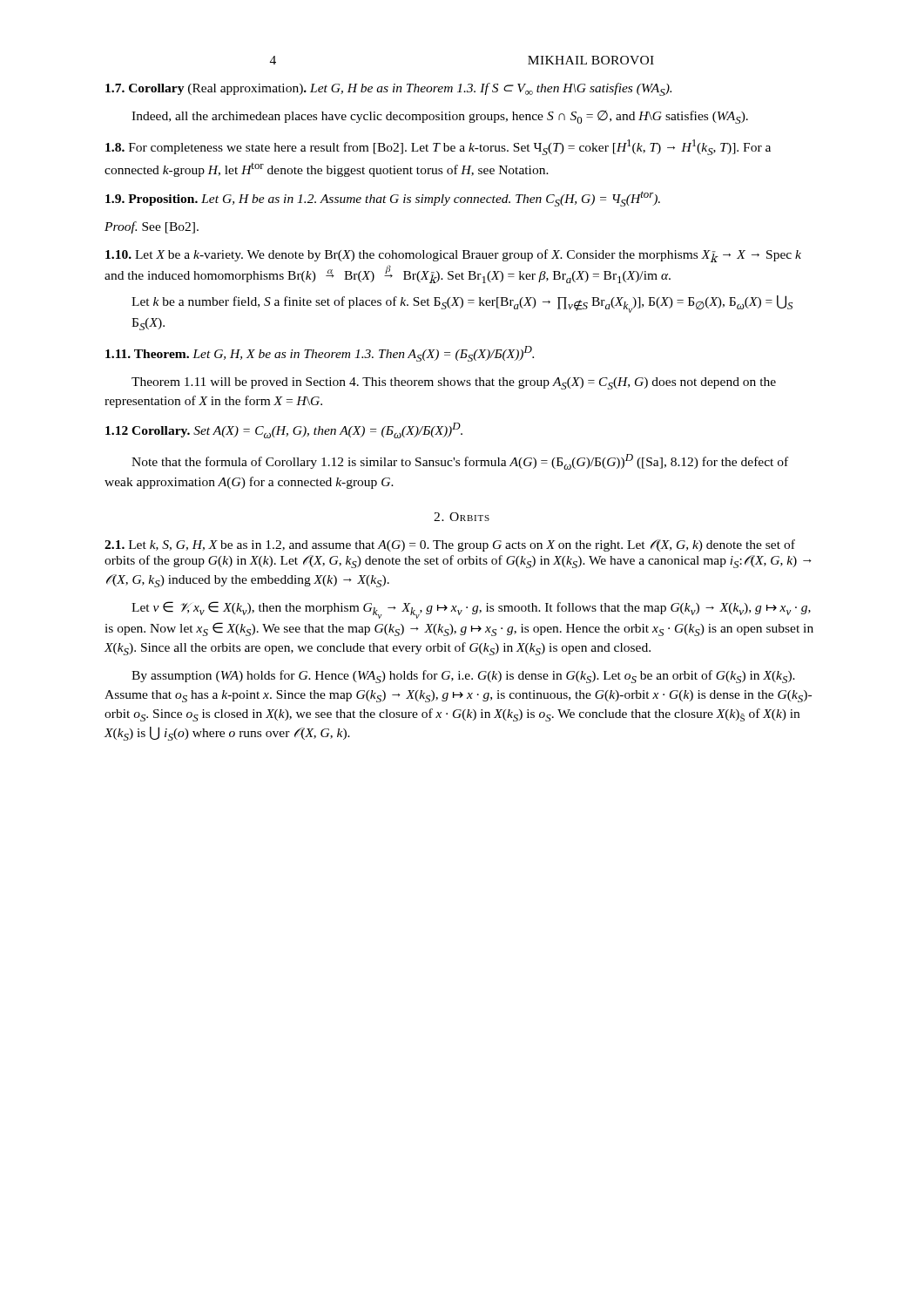Image resolution: width=924 pixels, height=1307 pixels.
Task: Locate the text block with the text "Theorem 1.11 will be proved in Section"
Action: tap(440, 391)
